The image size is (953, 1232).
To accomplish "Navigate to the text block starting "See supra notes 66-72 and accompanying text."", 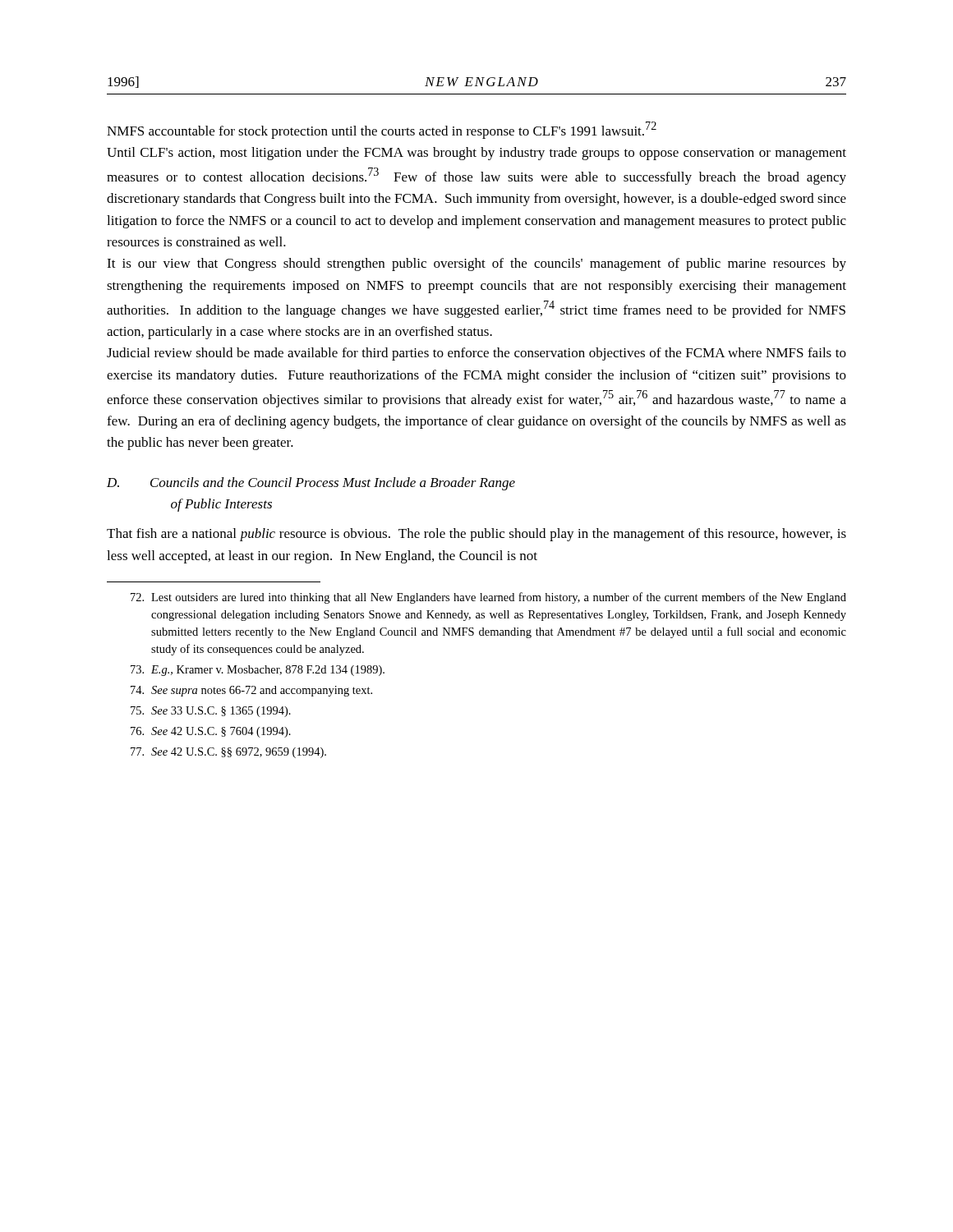I will click(251, 691).
